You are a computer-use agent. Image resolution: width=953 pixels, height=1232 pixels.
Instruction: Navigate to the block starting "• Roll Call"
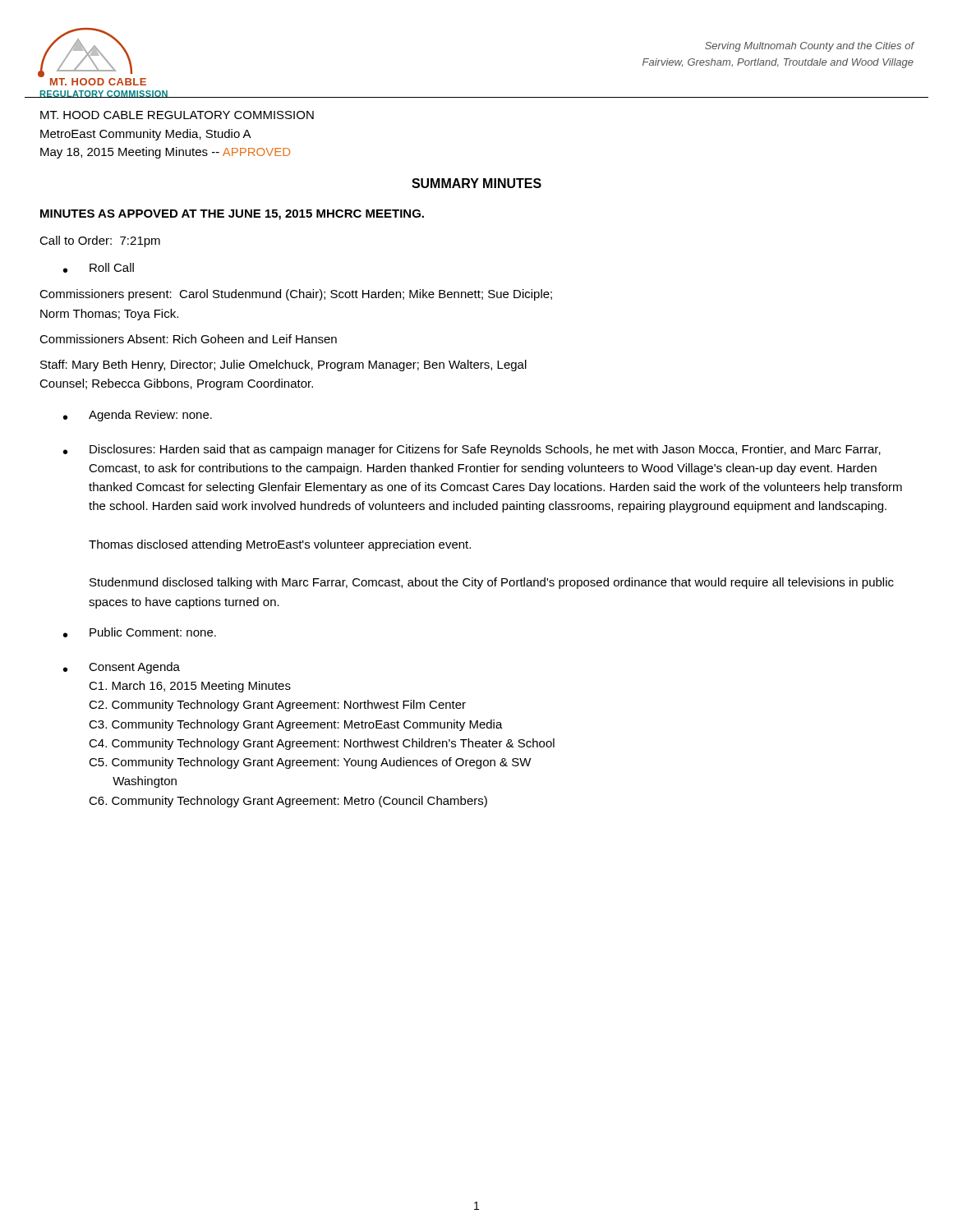pyautogui.click(x=99, y=268)
